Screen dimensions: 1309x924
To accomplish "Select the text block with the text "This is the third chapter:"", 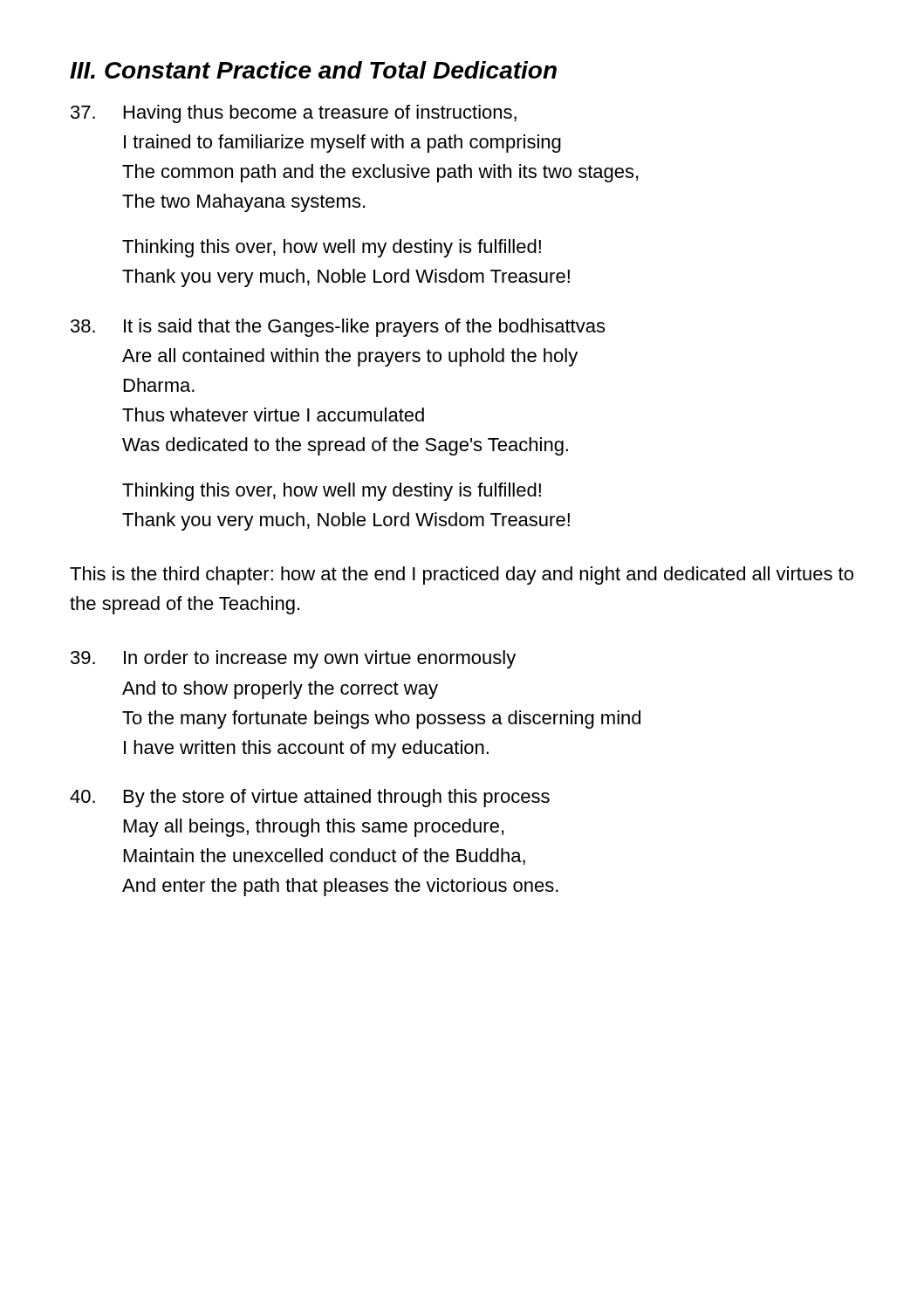I will click(x=462, y=589).
